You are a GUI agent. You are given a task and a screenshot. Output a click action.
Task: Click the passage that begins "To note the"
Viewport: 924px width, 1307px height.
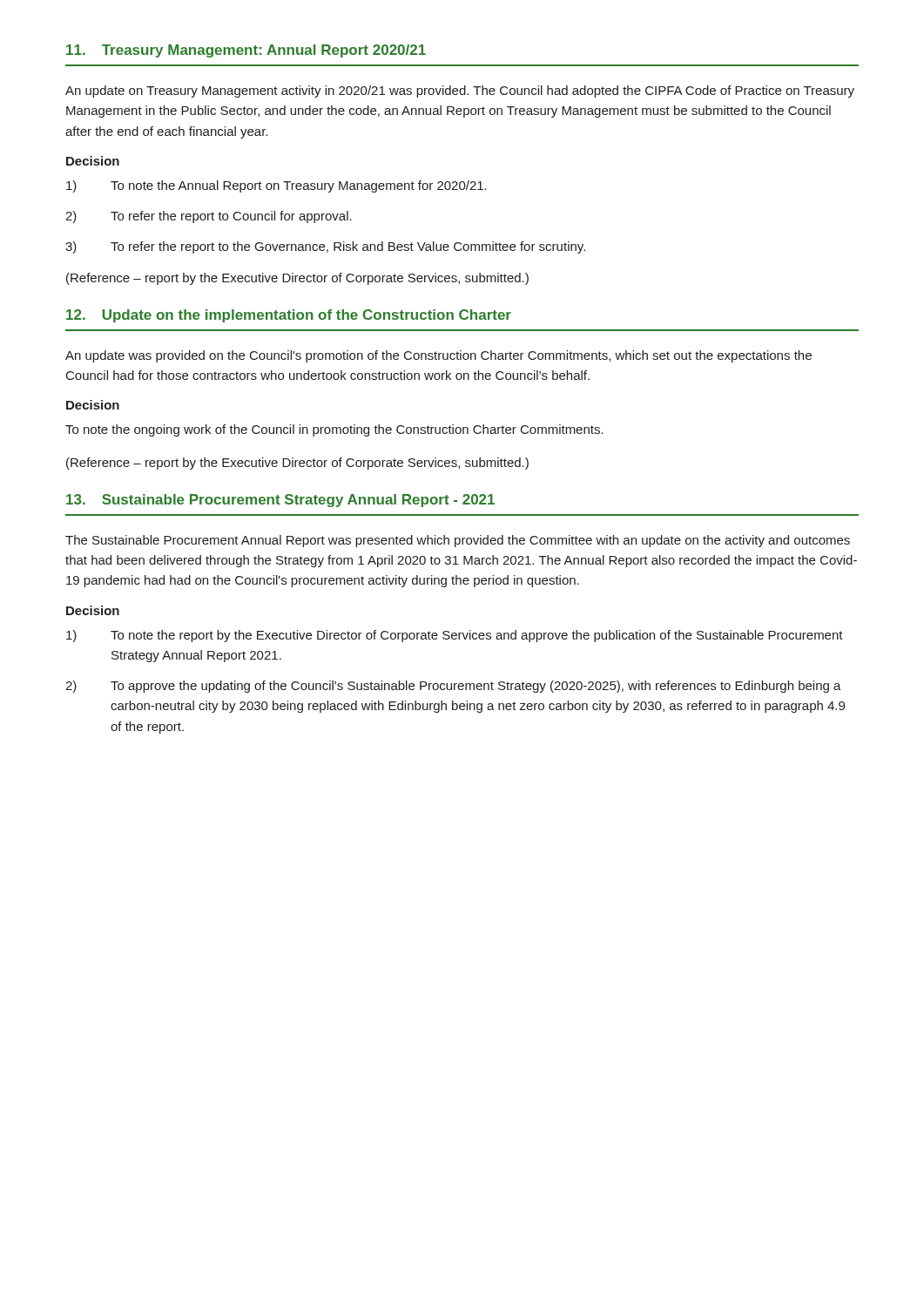point(335,429)
